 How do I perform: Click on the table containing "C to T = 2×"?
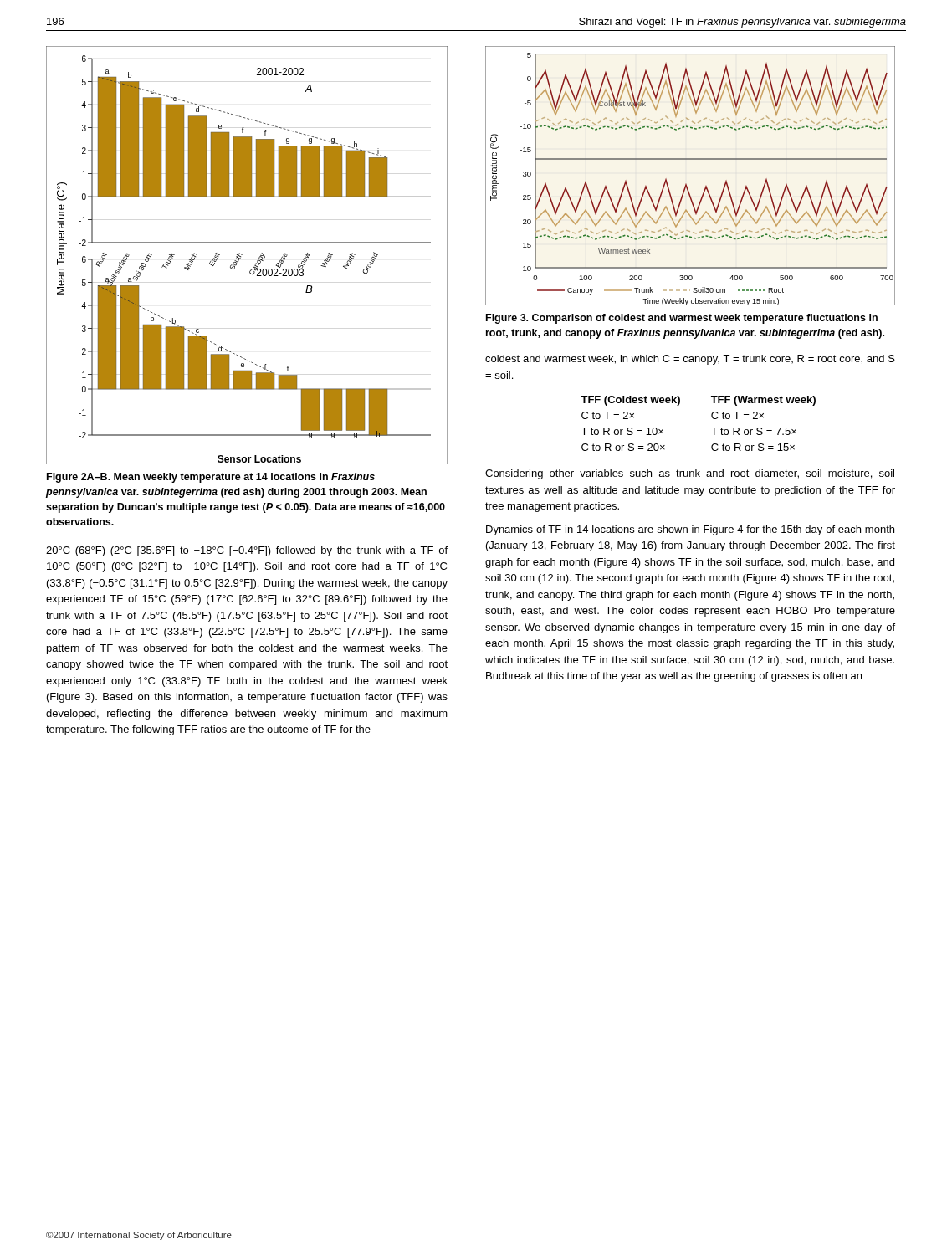(x=699, y=424)
